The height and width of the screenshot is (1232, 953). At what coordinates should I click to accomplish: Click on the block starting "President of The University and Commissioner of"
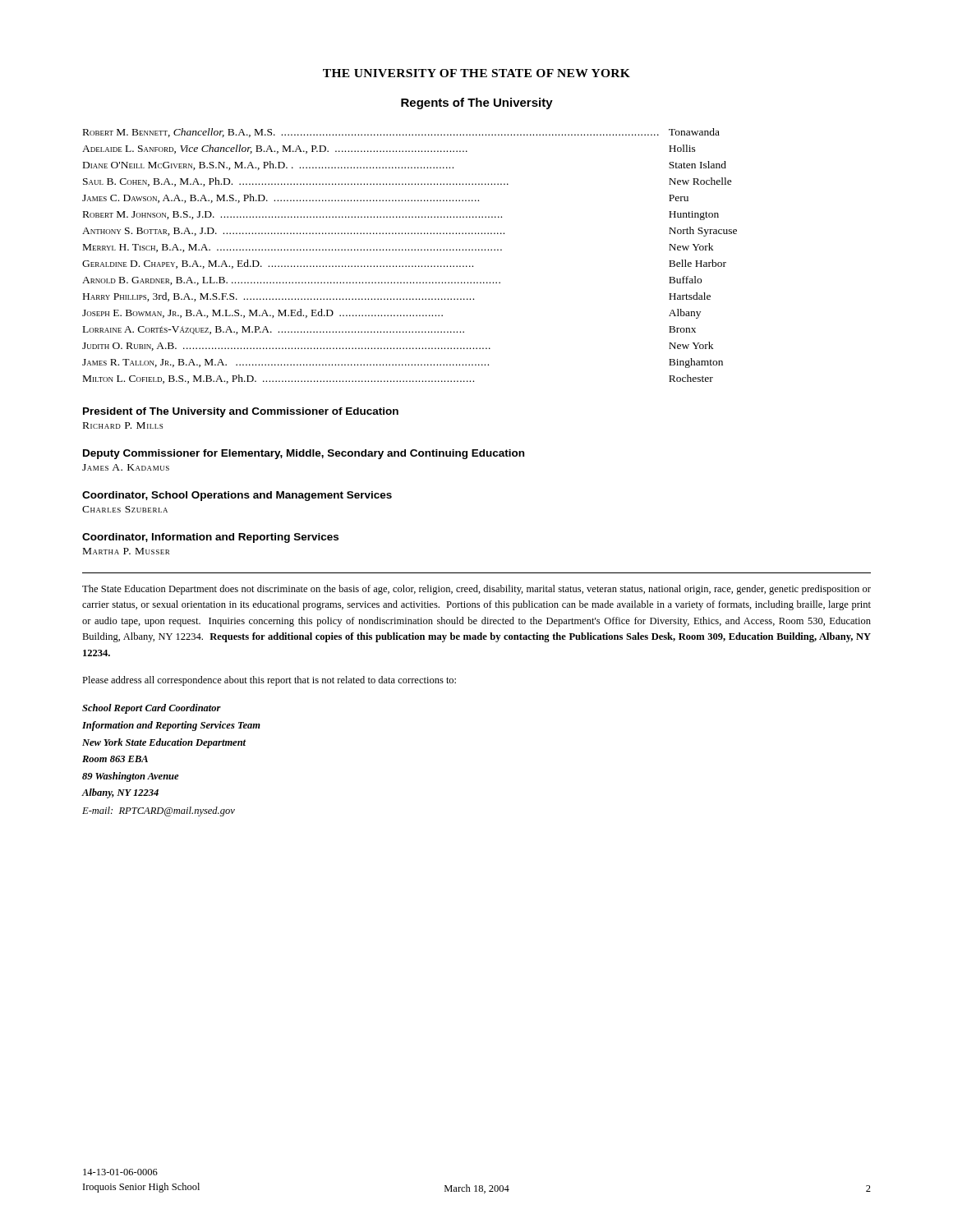[x=241, y=411]
